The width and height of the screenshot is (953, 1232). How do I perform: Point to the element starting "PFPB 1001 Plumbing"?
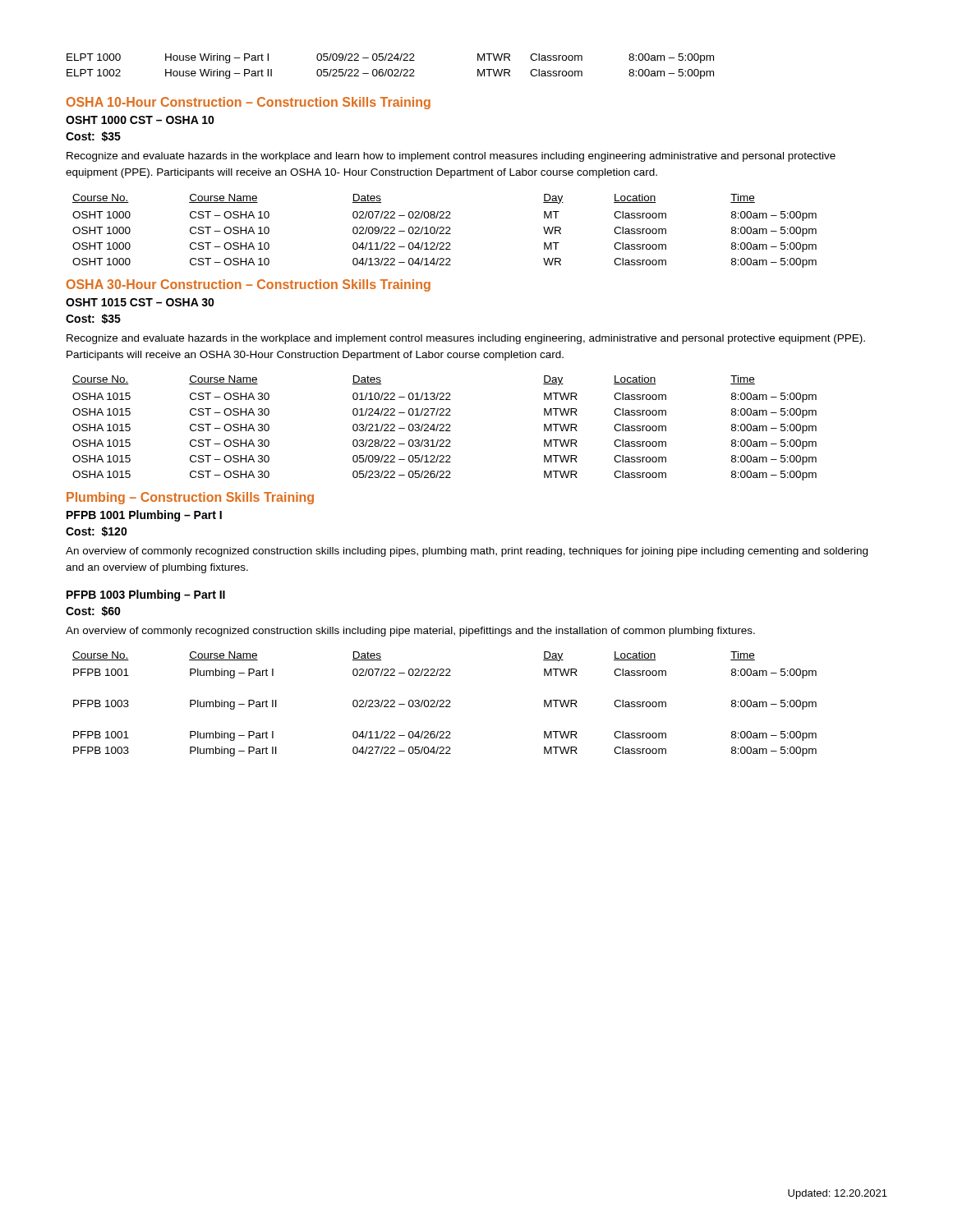tap(144, 516)
